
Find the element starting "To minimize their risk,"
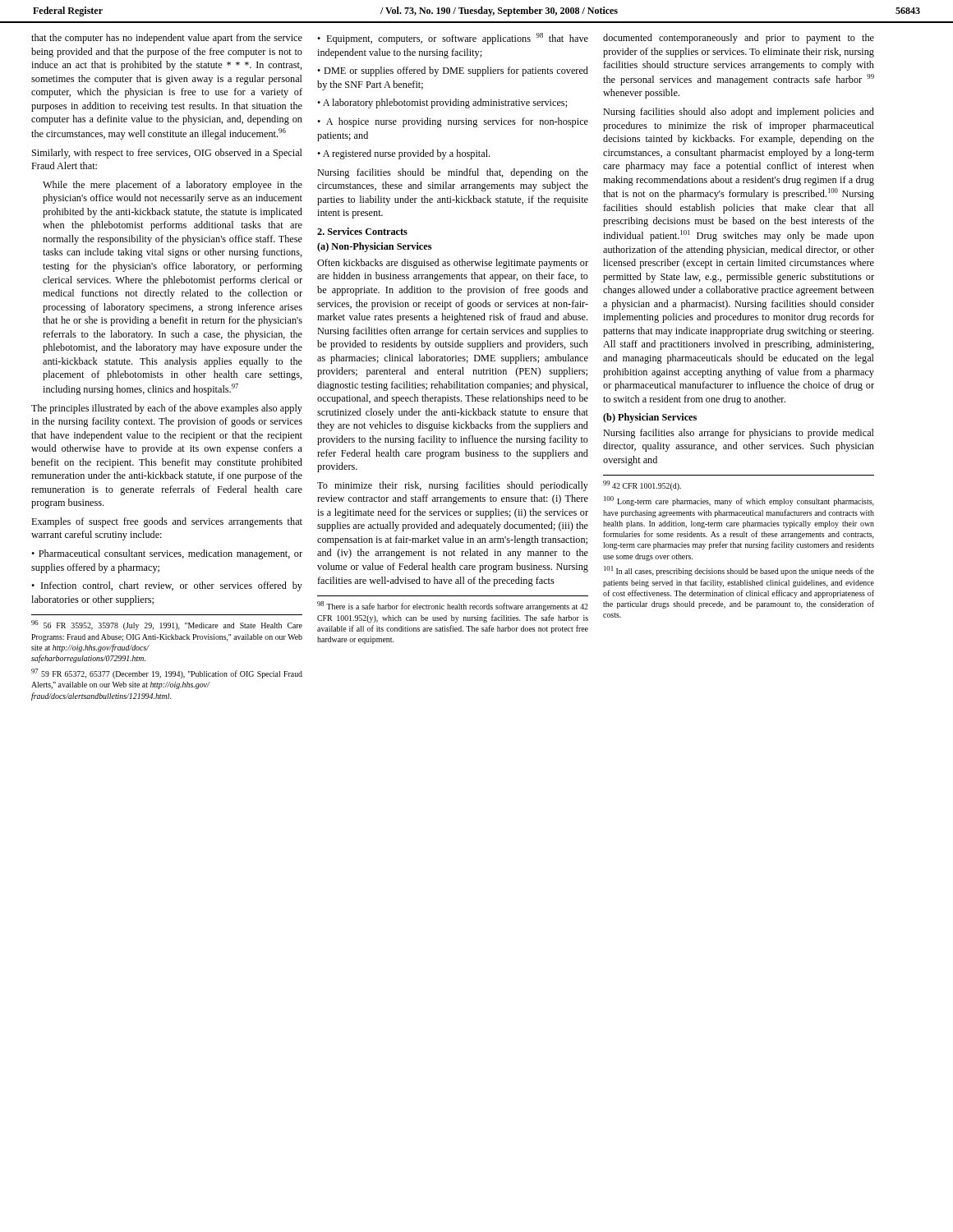[453, 533]
